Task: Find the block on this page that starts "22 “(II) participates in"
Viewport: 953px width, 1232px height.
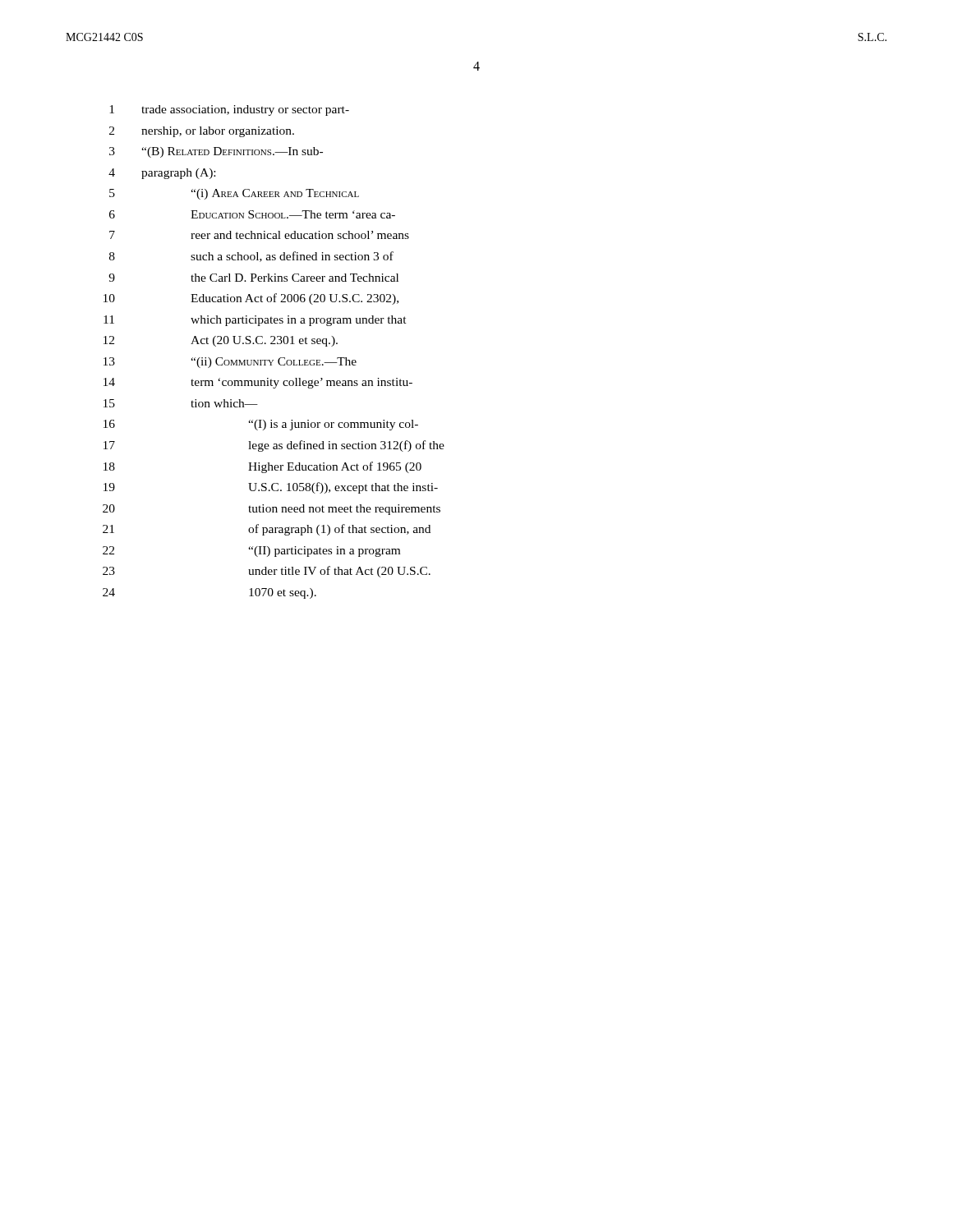Action: coord(251,552)
